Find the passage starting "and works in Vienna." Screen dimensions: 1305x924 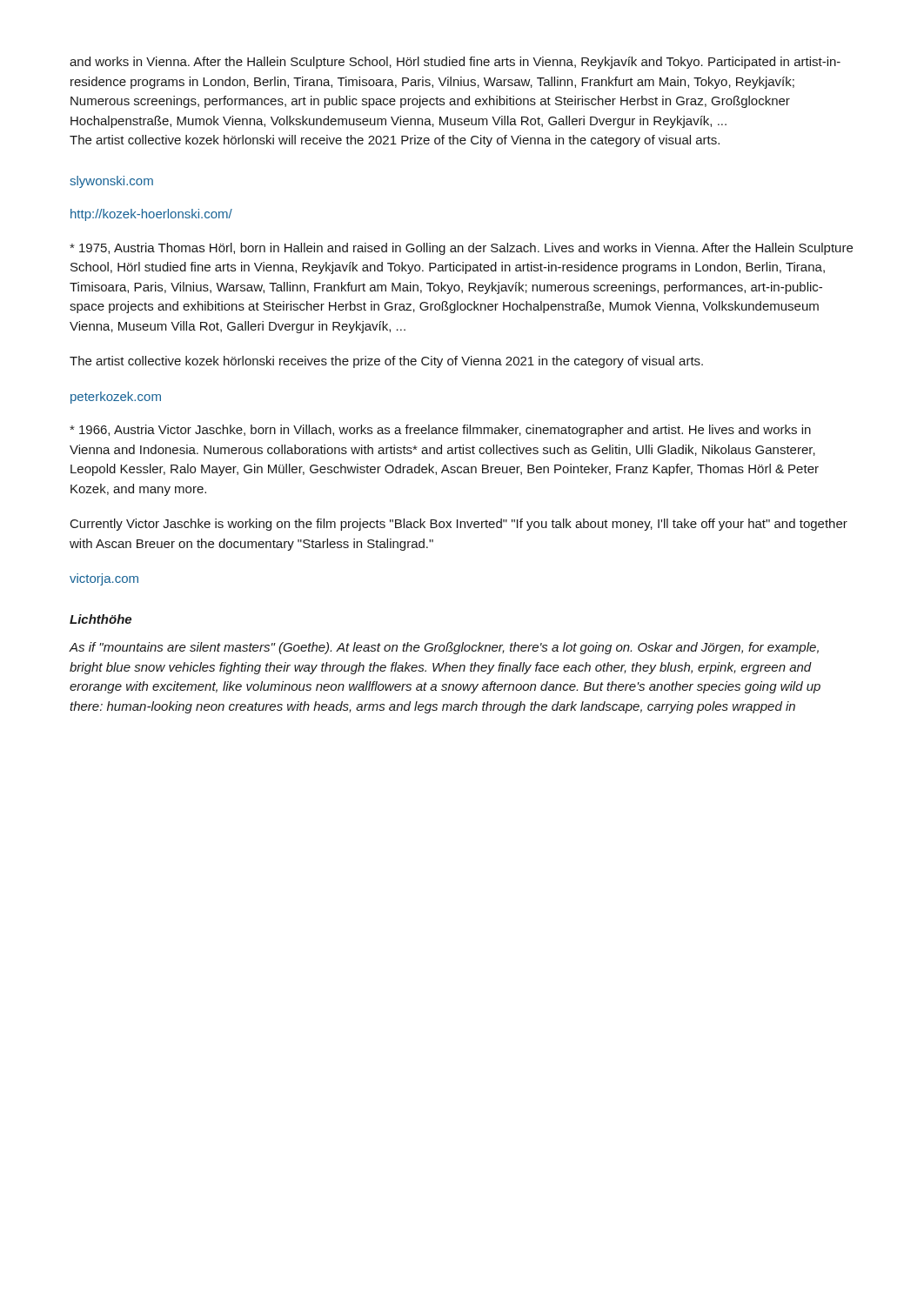tap(455, 100)
